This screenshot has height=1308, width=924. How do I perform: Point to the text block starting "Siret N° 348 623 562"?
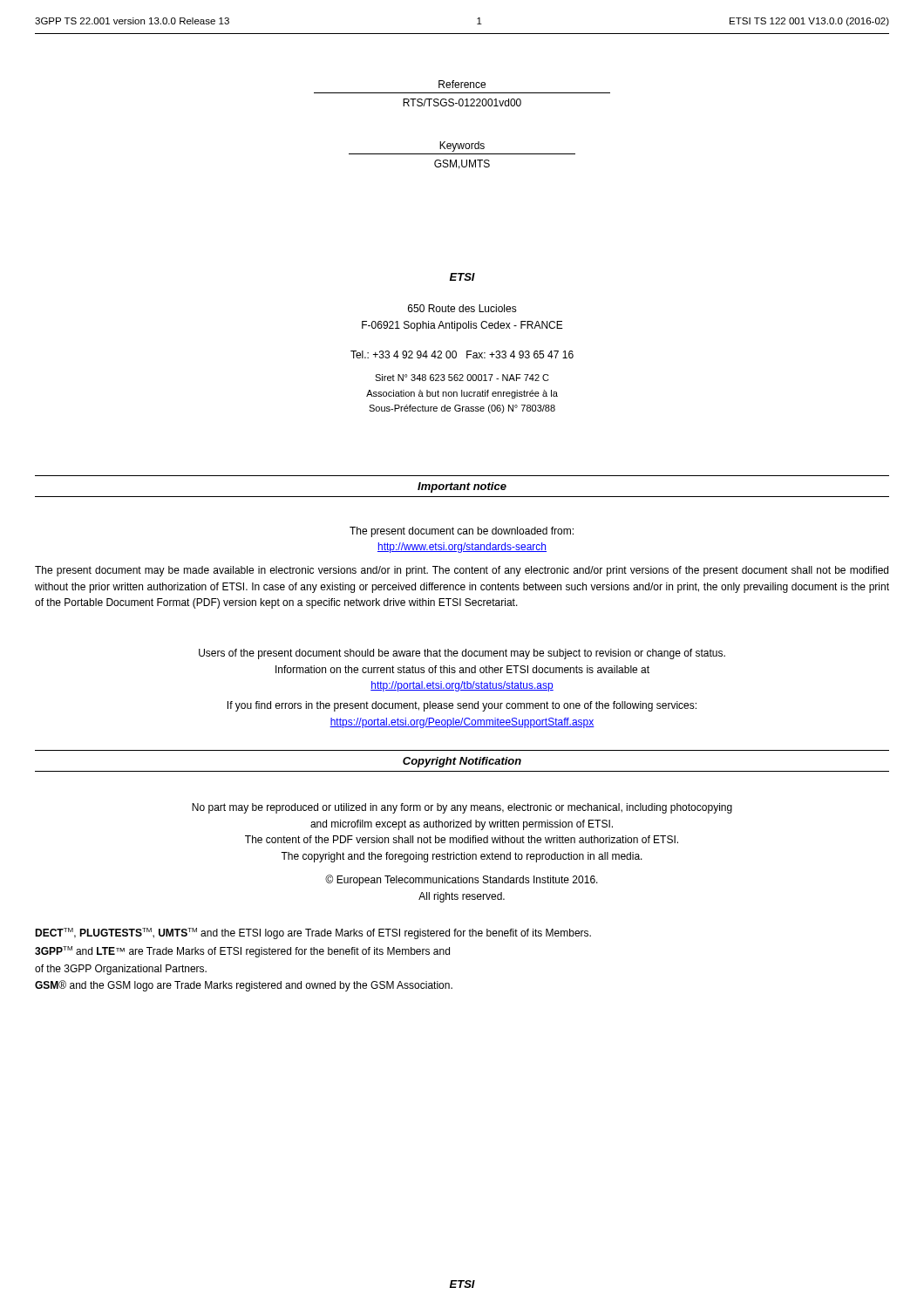point(462,393)
